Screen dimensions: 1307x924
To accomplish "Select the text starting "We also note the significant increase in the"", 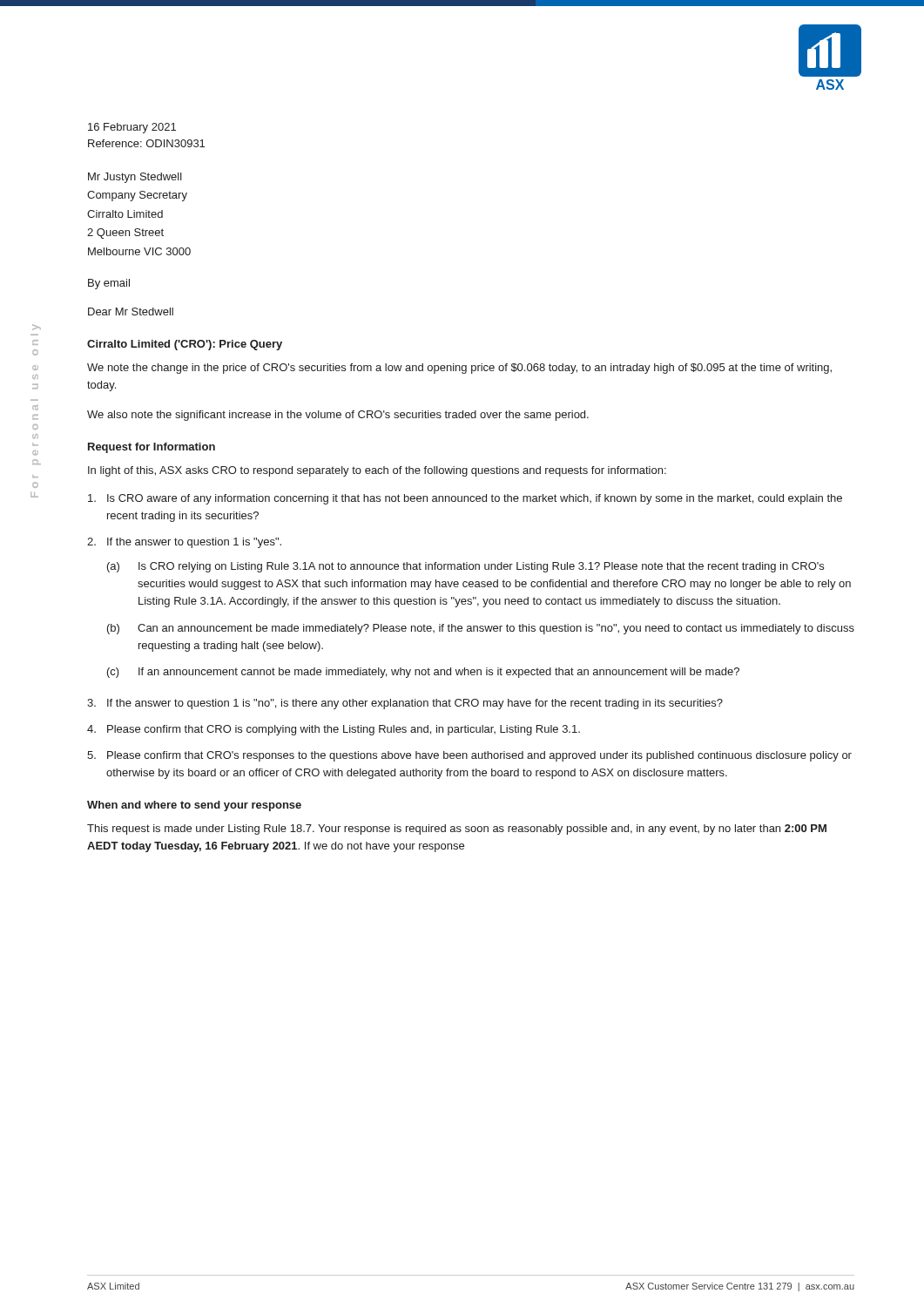I will 338,415.
